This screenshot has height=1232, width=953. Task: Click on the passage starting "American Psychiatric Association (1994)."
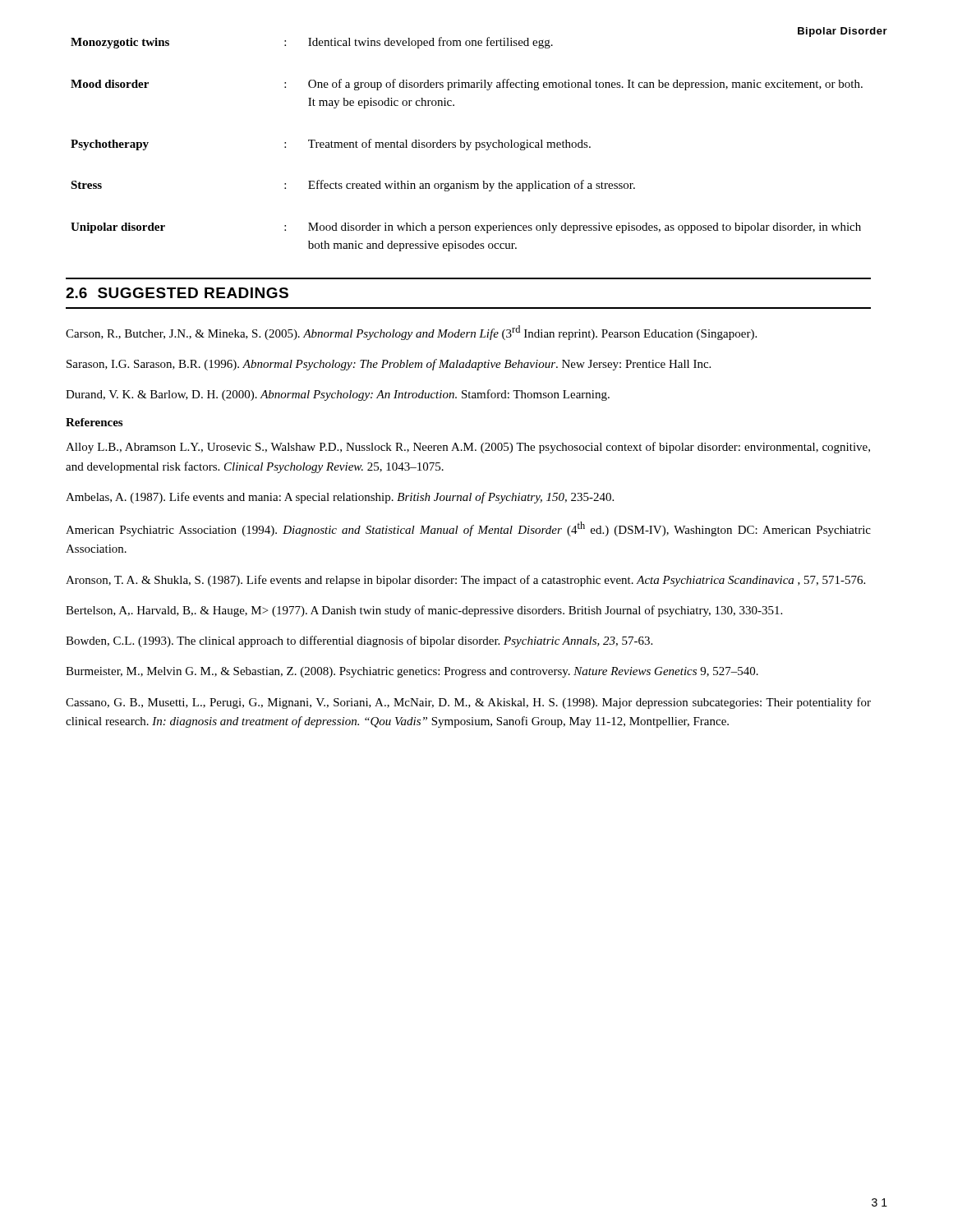[x=468, y=538]
